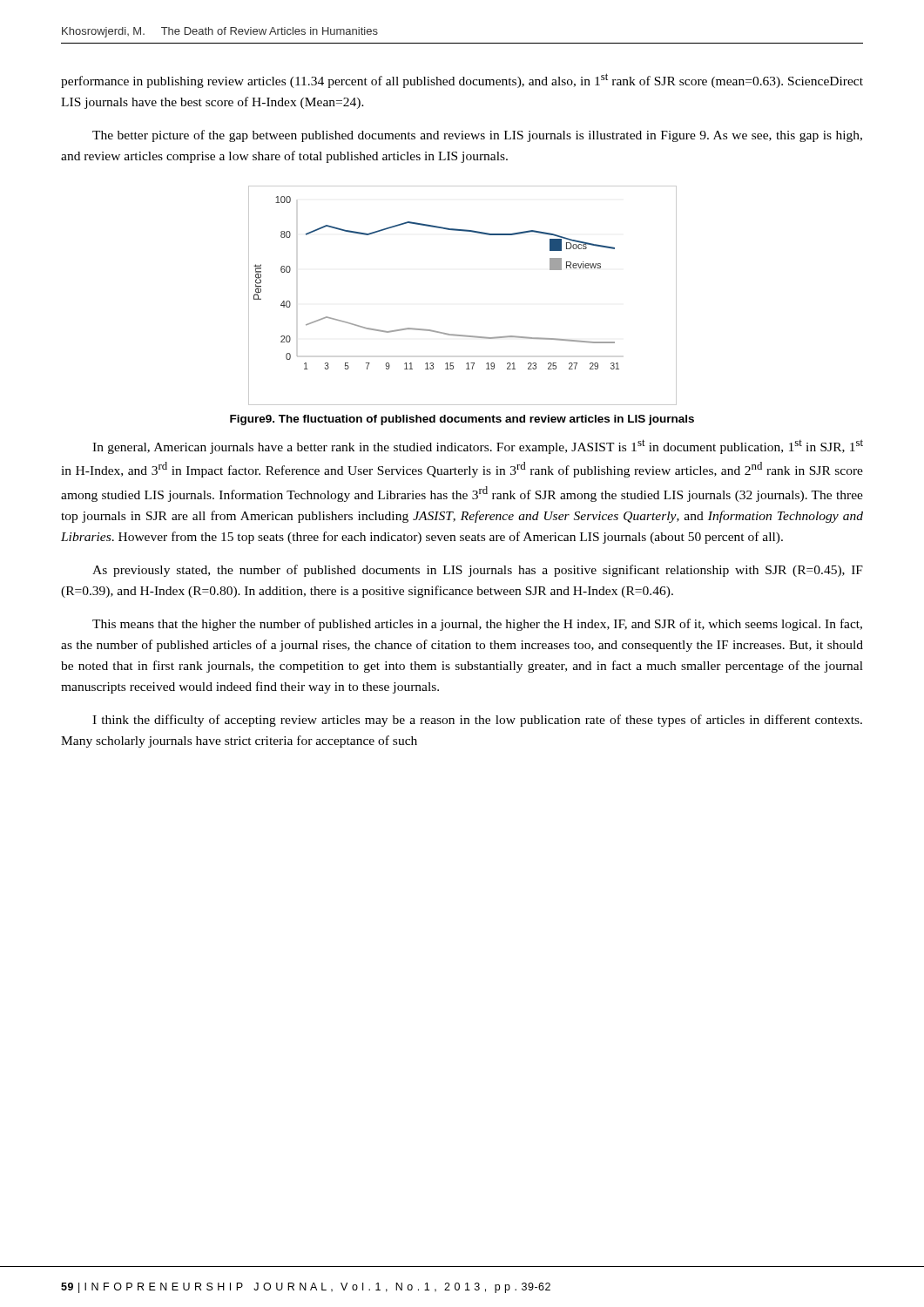Click on the region starting "In general, American journals have a better"

(x=462, y=490)
